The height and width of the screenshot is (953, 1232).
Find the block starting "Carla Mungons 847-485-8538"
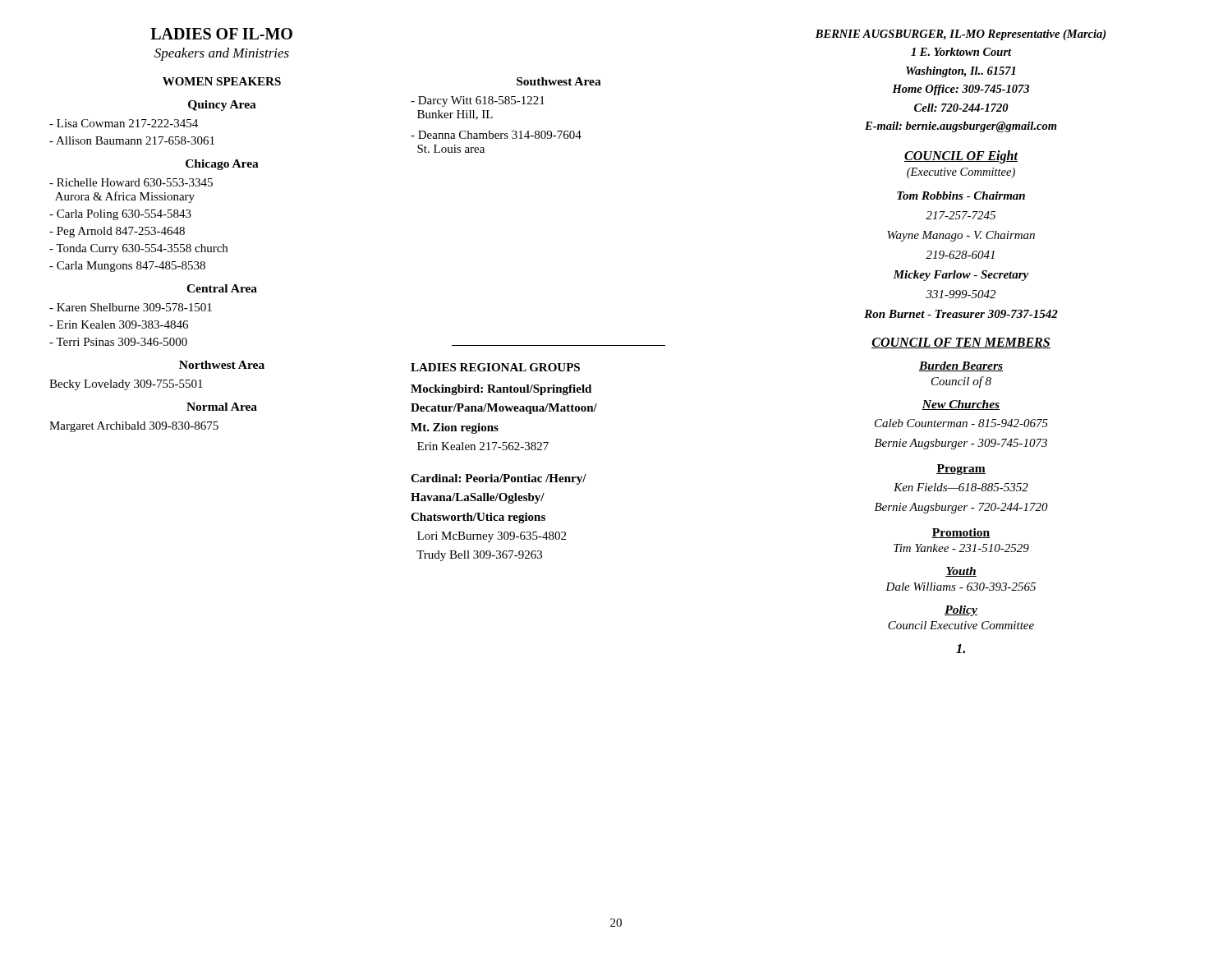[x=127, y=265]
